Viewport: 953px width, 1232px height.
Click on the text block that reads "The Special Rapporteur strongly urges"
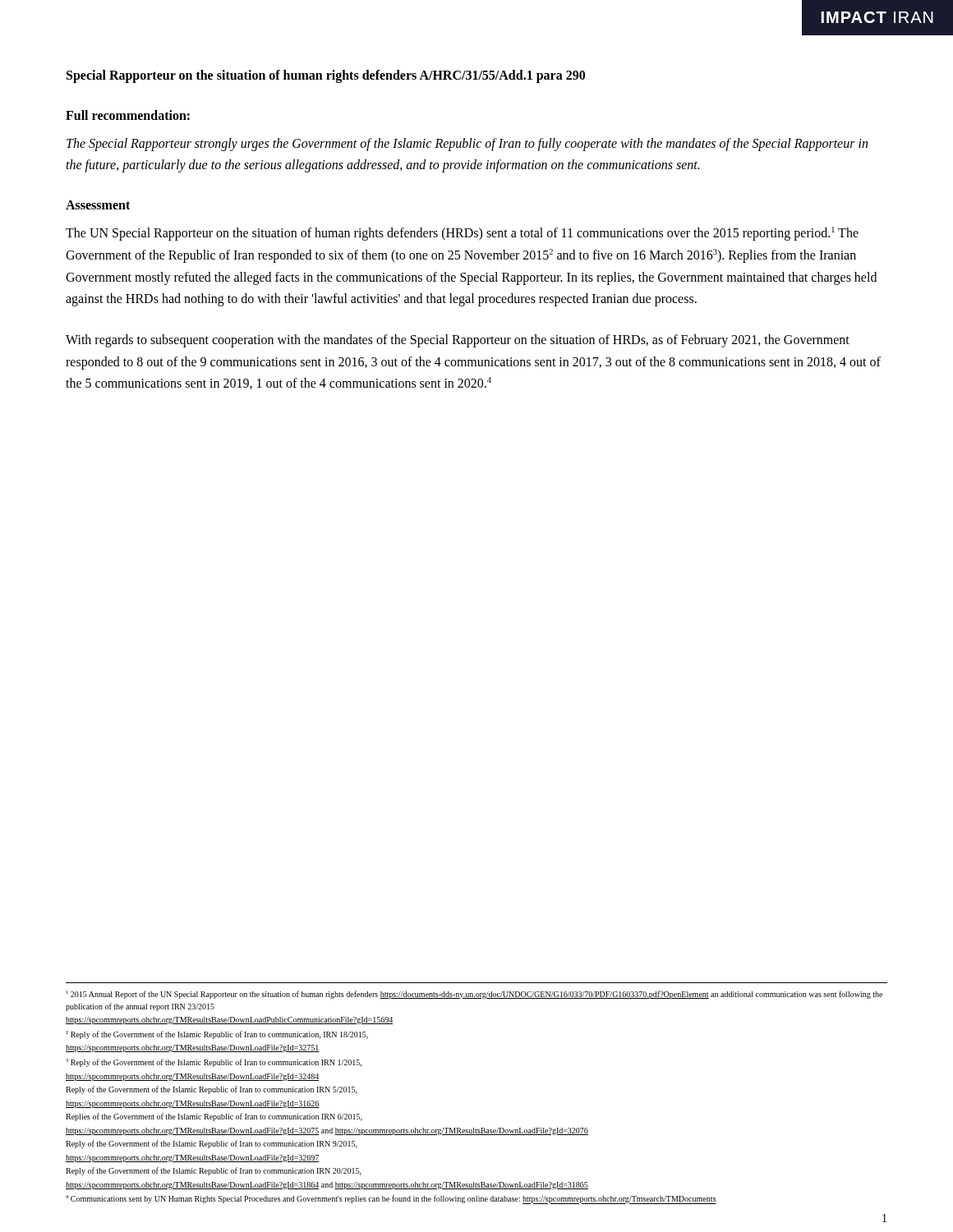point(467,154)
